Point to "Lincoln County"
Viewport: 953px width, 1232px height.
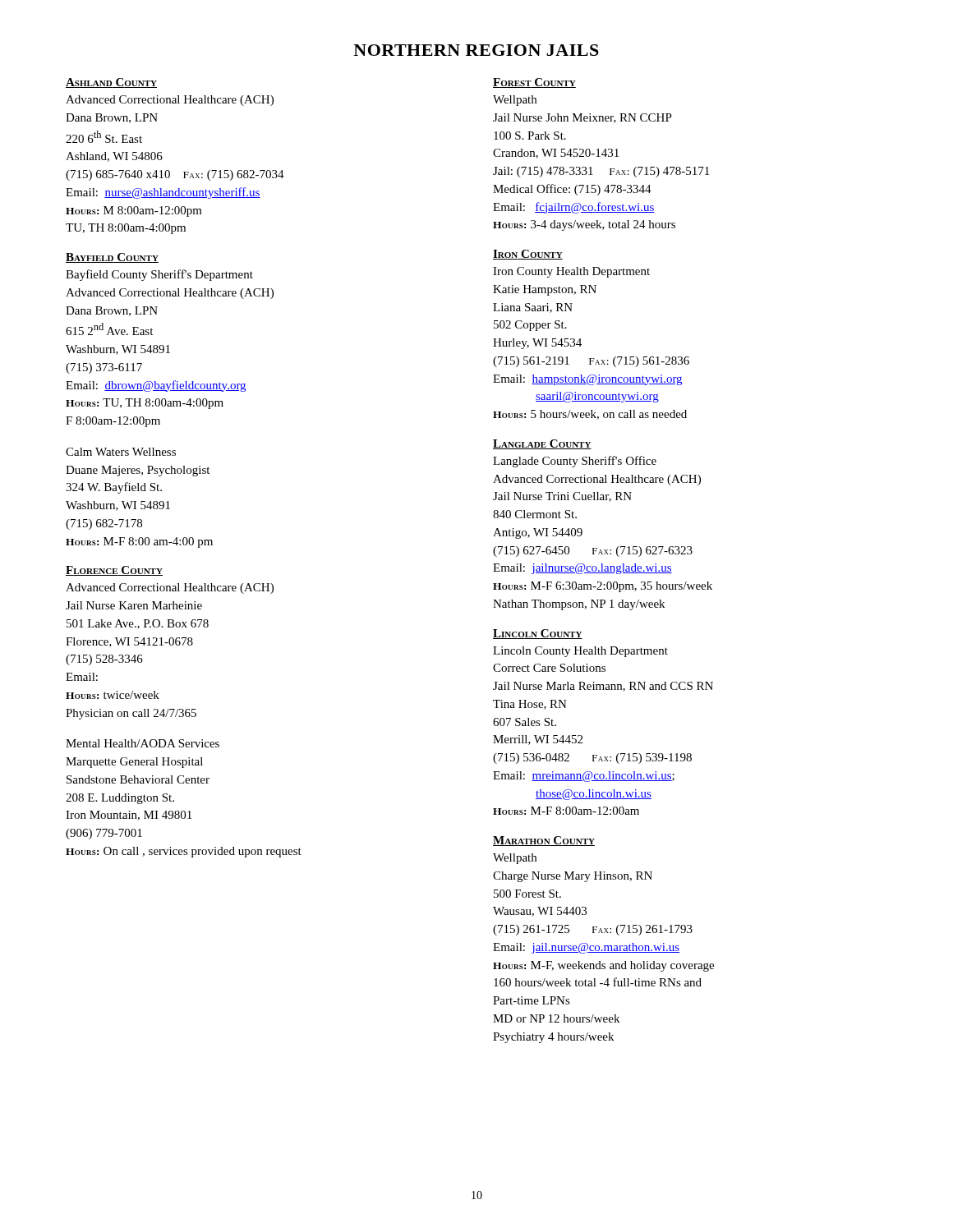coord(537,633)
